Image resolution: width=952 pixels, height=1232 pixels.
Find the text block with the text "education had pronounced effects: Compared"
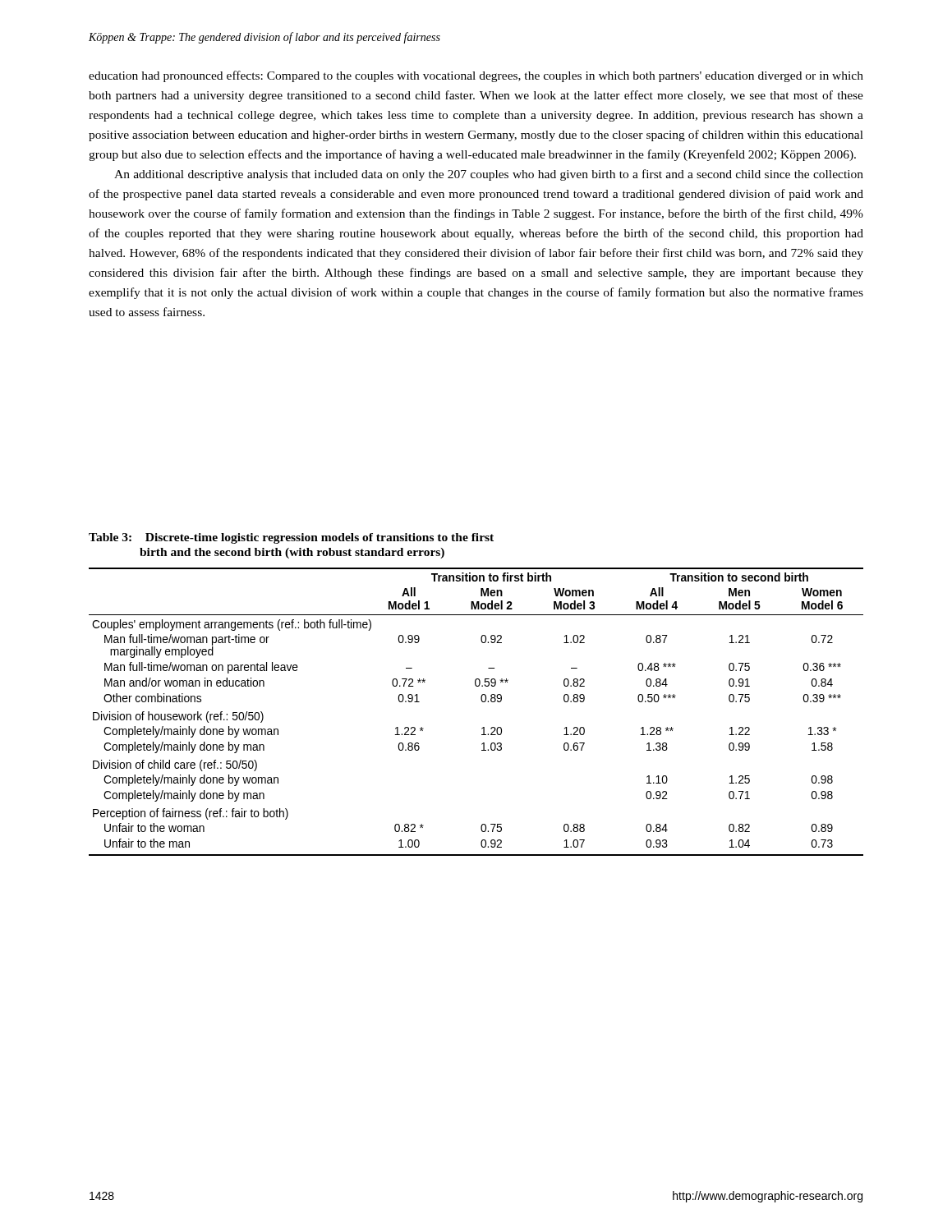click(x=476, y=194)
